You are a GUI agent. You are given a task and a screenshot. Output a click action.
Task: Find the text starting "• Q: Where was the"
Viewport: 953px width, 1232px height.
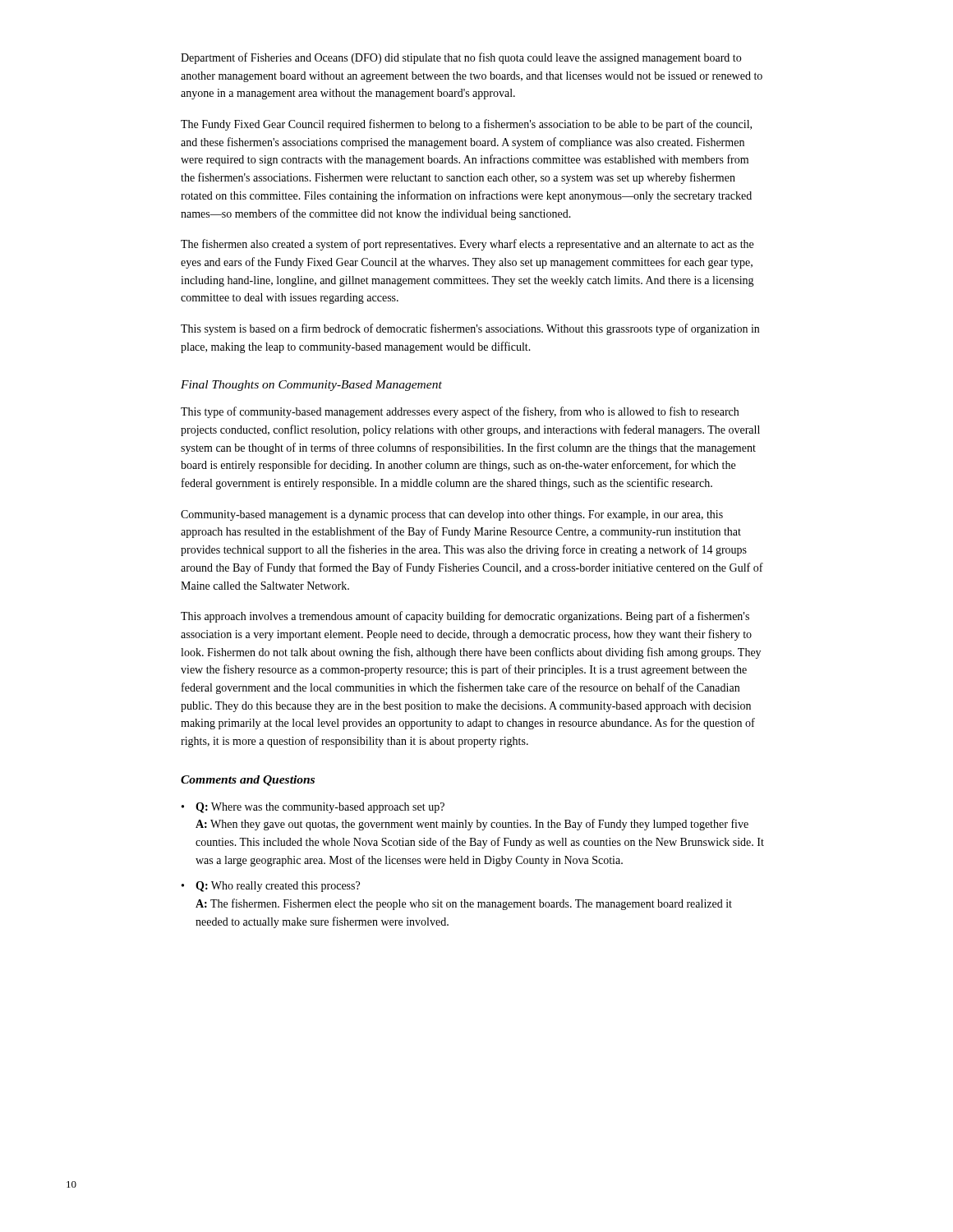[x=472, y=834]
